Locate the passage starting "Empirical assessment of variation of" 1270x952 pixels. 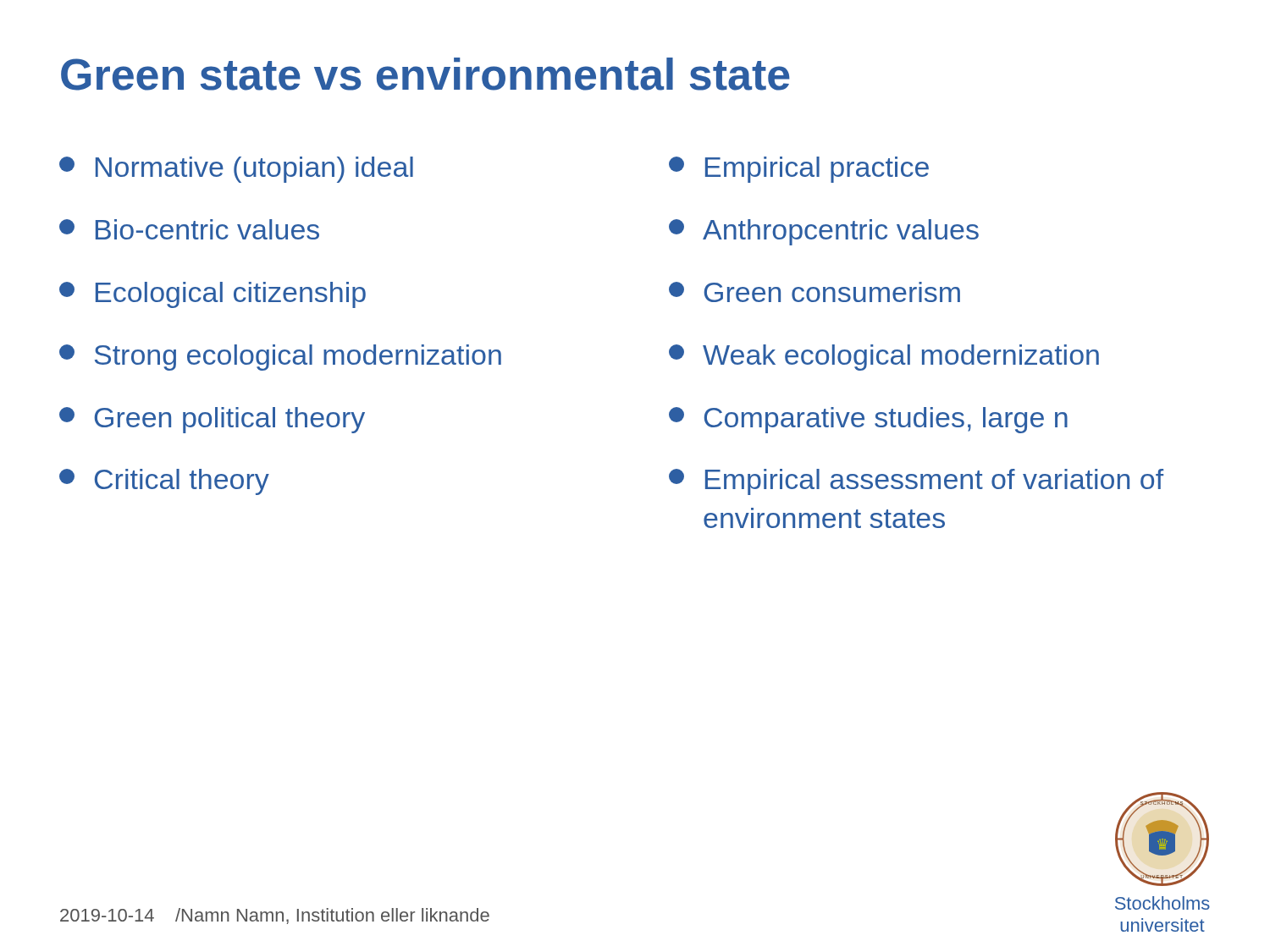coord(940,500)
